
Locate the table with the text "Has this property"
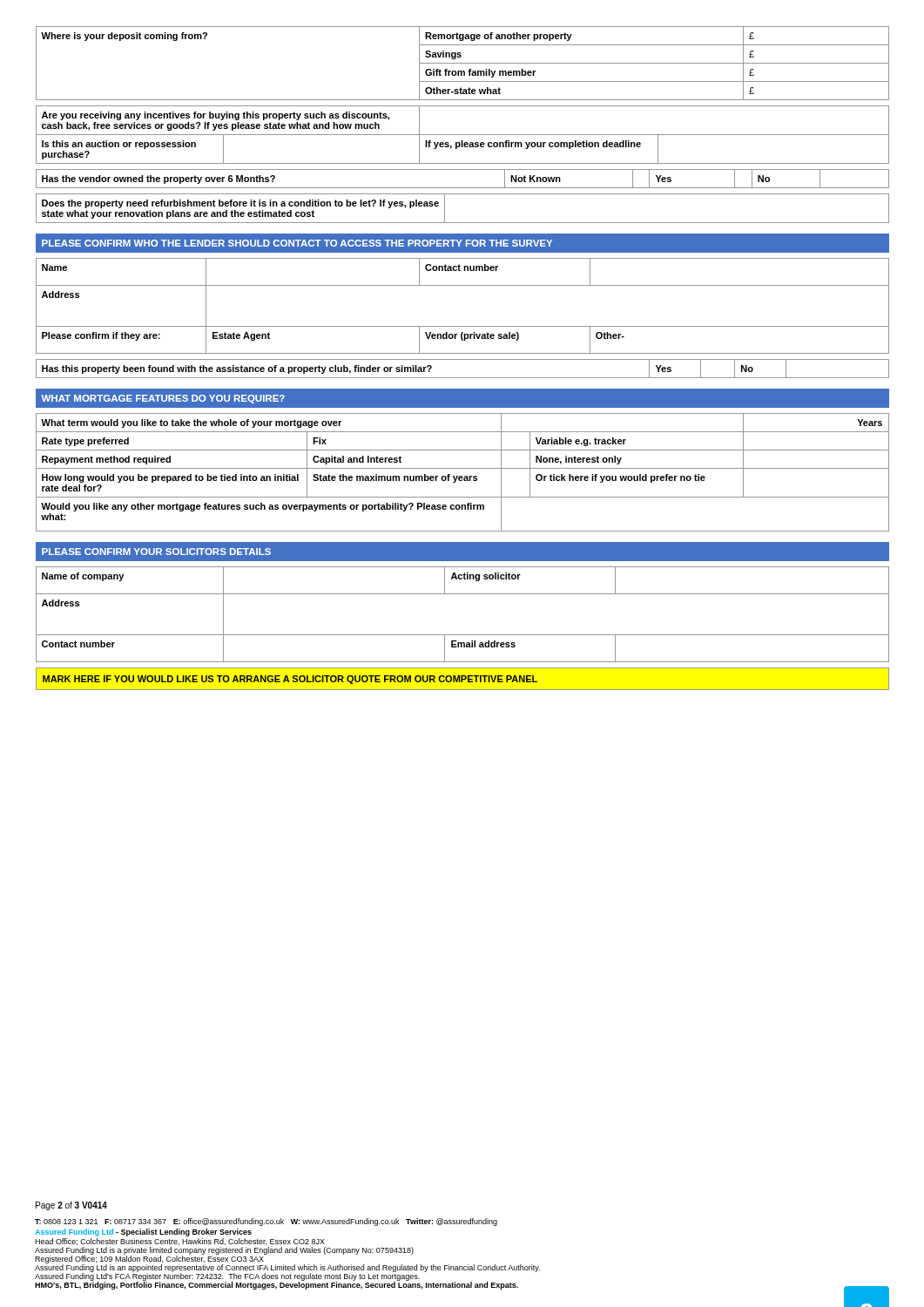point(462,369)
